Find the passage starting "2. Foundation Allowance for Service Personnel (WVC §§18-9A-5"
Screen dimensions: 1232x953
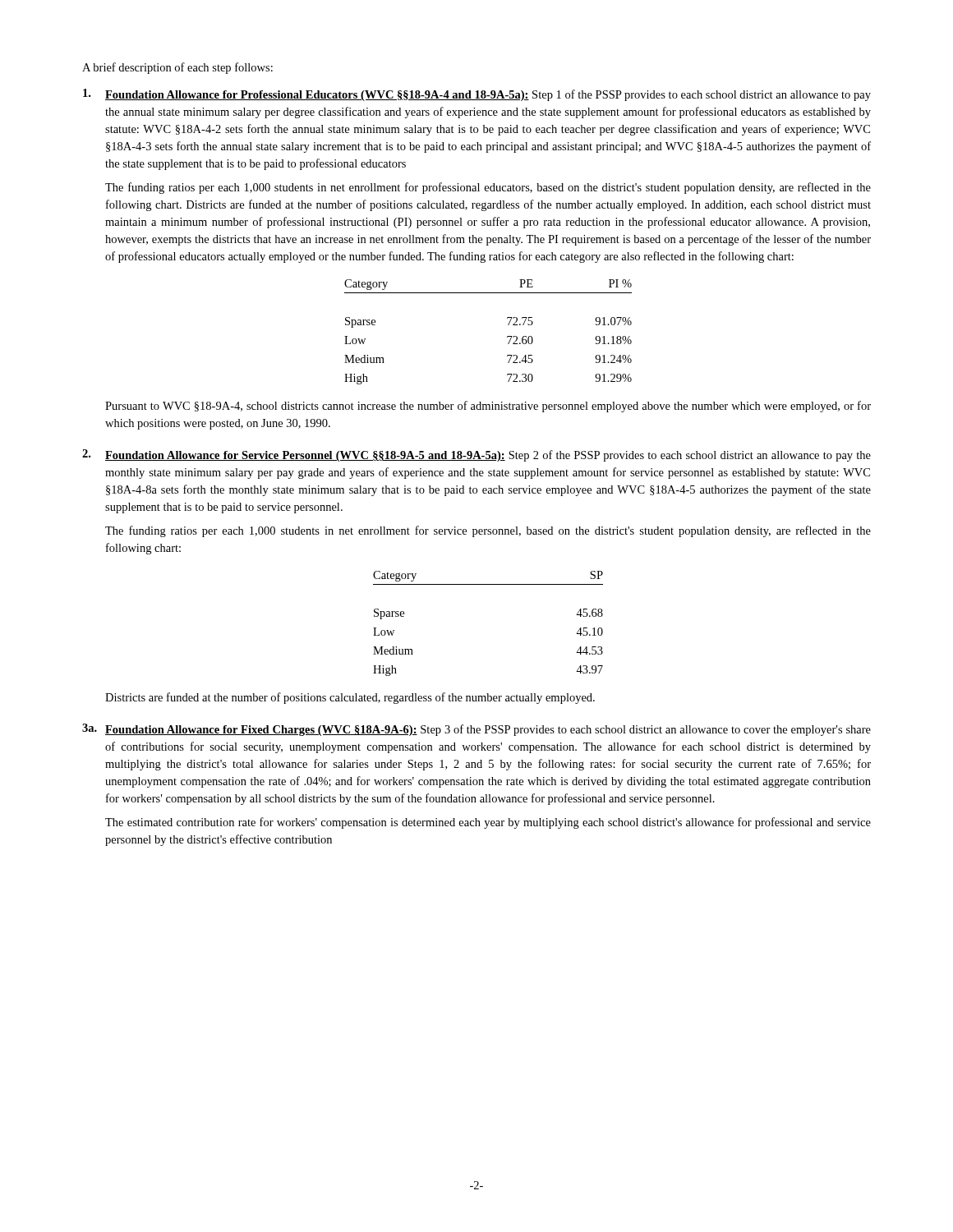coord(476,580)
